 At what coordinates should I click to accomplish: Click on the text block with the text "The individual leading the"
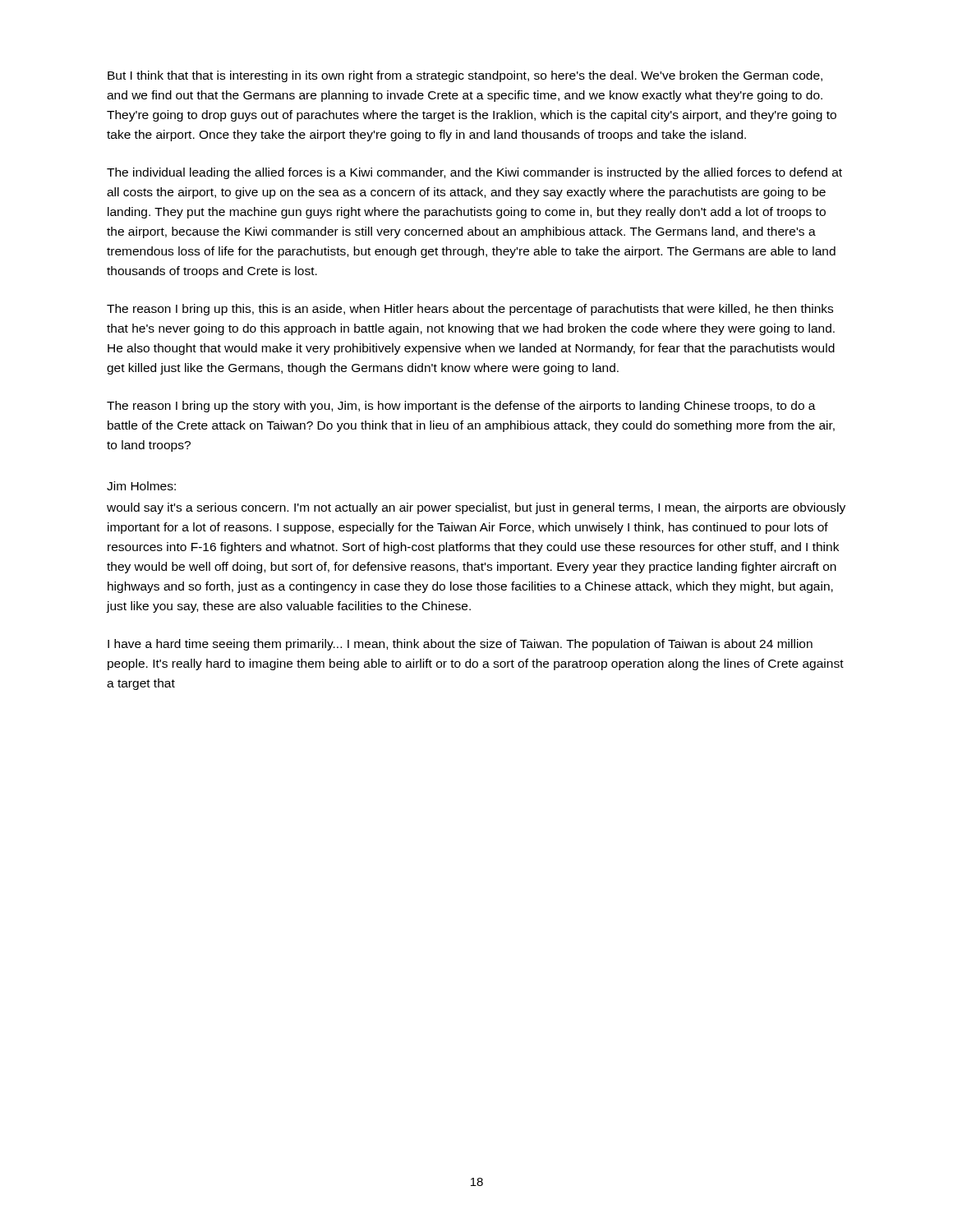(475, 221)
